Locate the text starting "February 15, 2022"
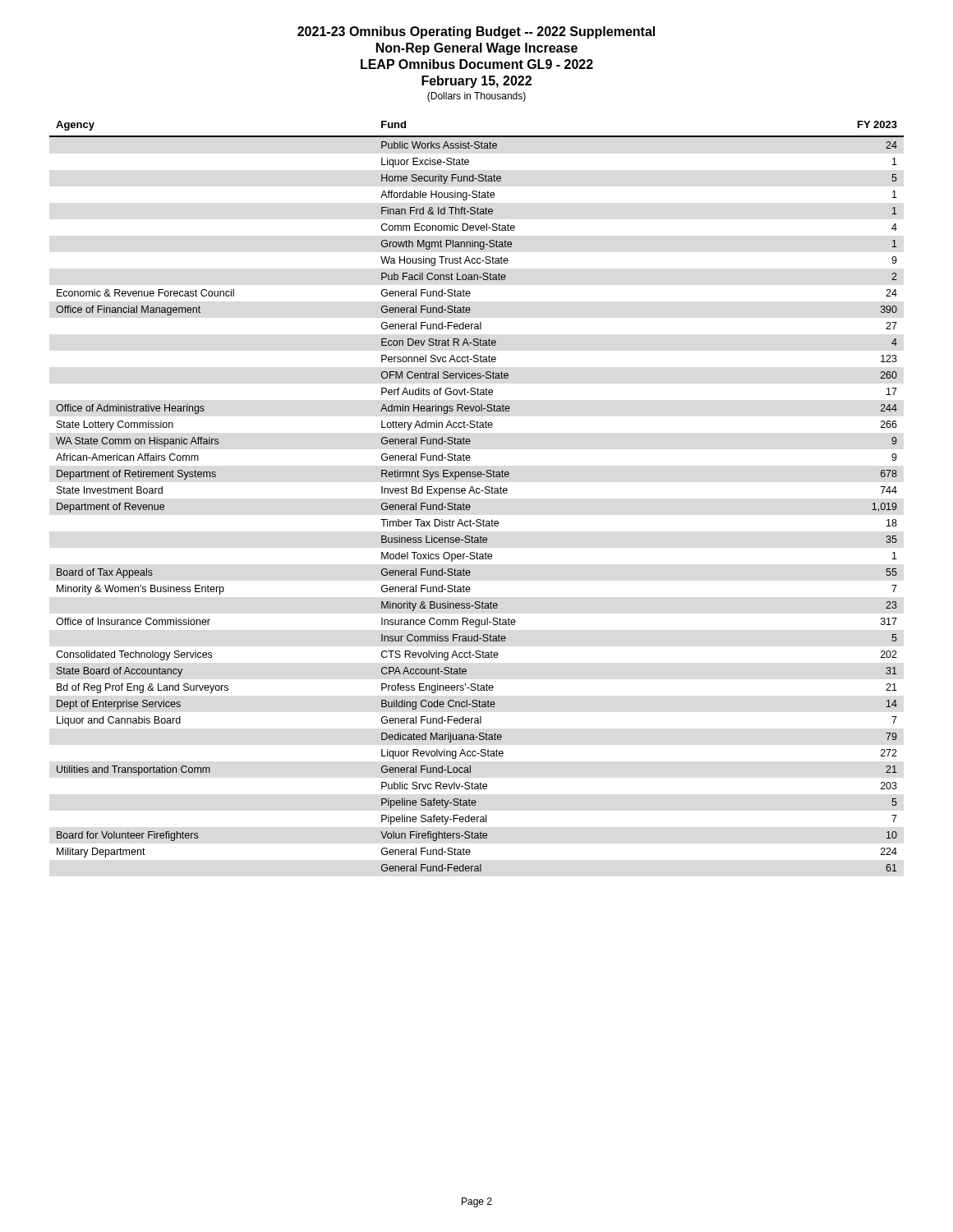 (x=476, y=81)
